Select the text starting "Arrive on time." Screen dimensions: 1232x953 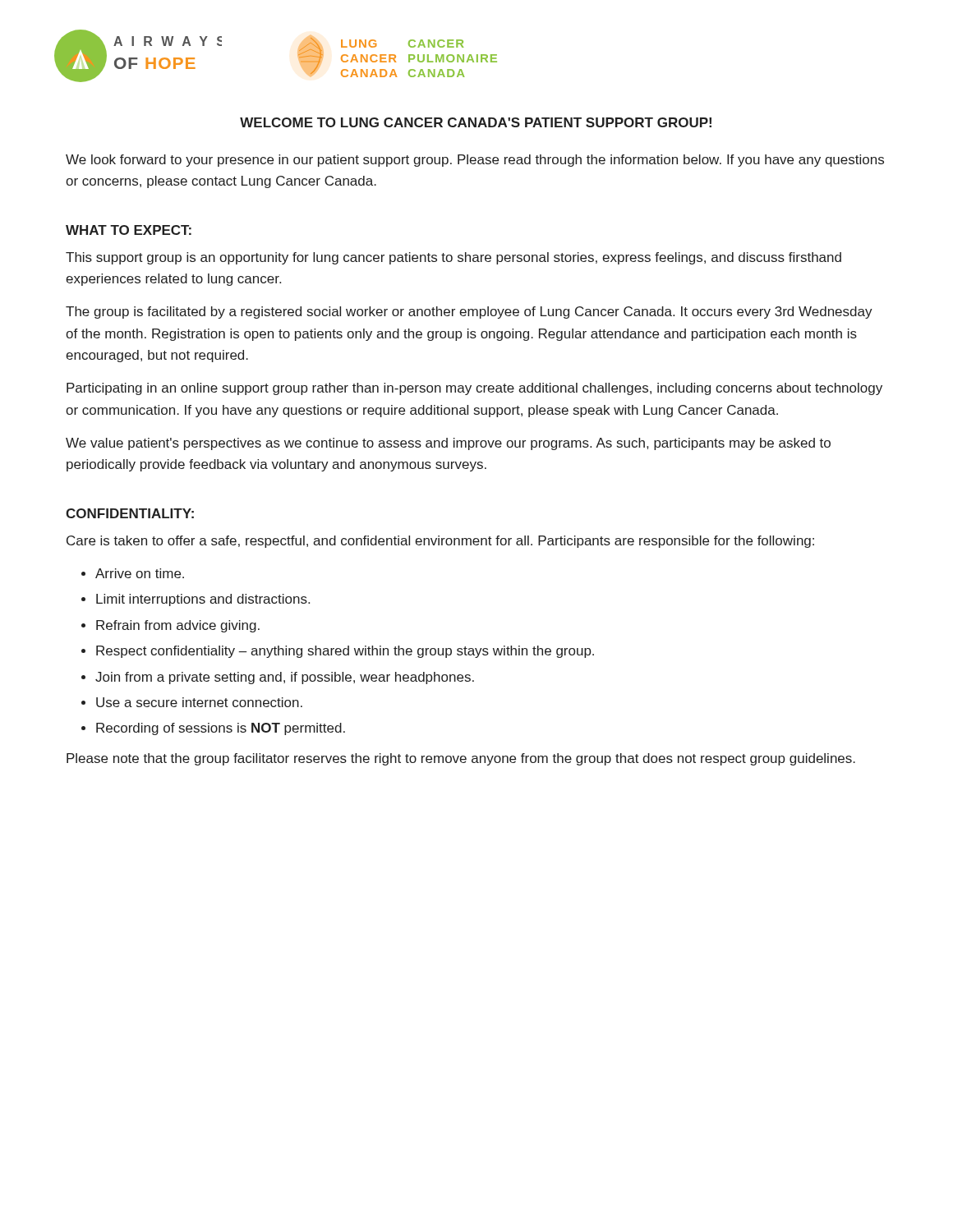tap(140, 573)
